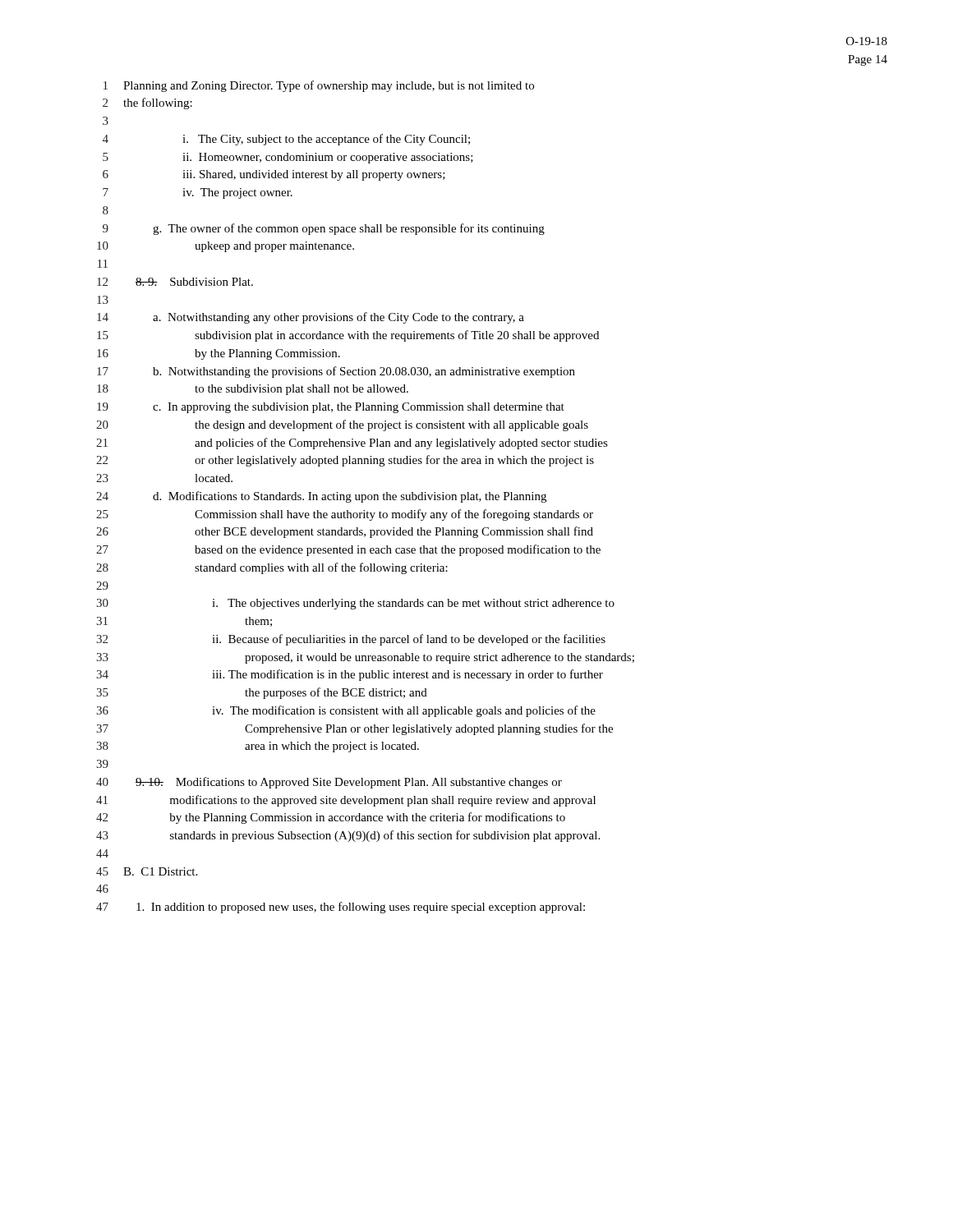Locate the block of text that opens with "5 ii. Homeowner, condominium or cooperative"

476,157
